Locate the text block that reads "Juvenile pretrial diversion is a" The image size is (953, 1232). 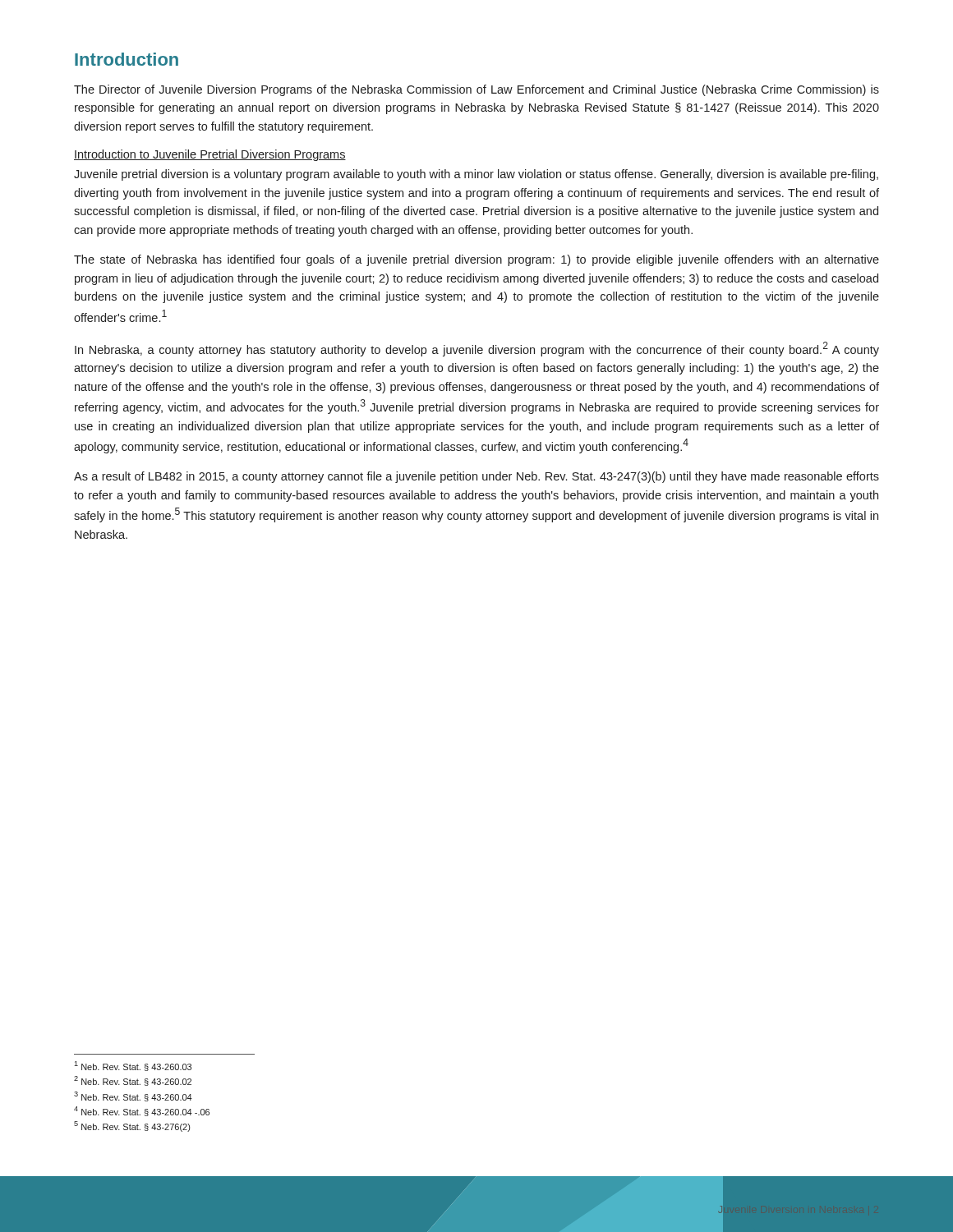476,202
